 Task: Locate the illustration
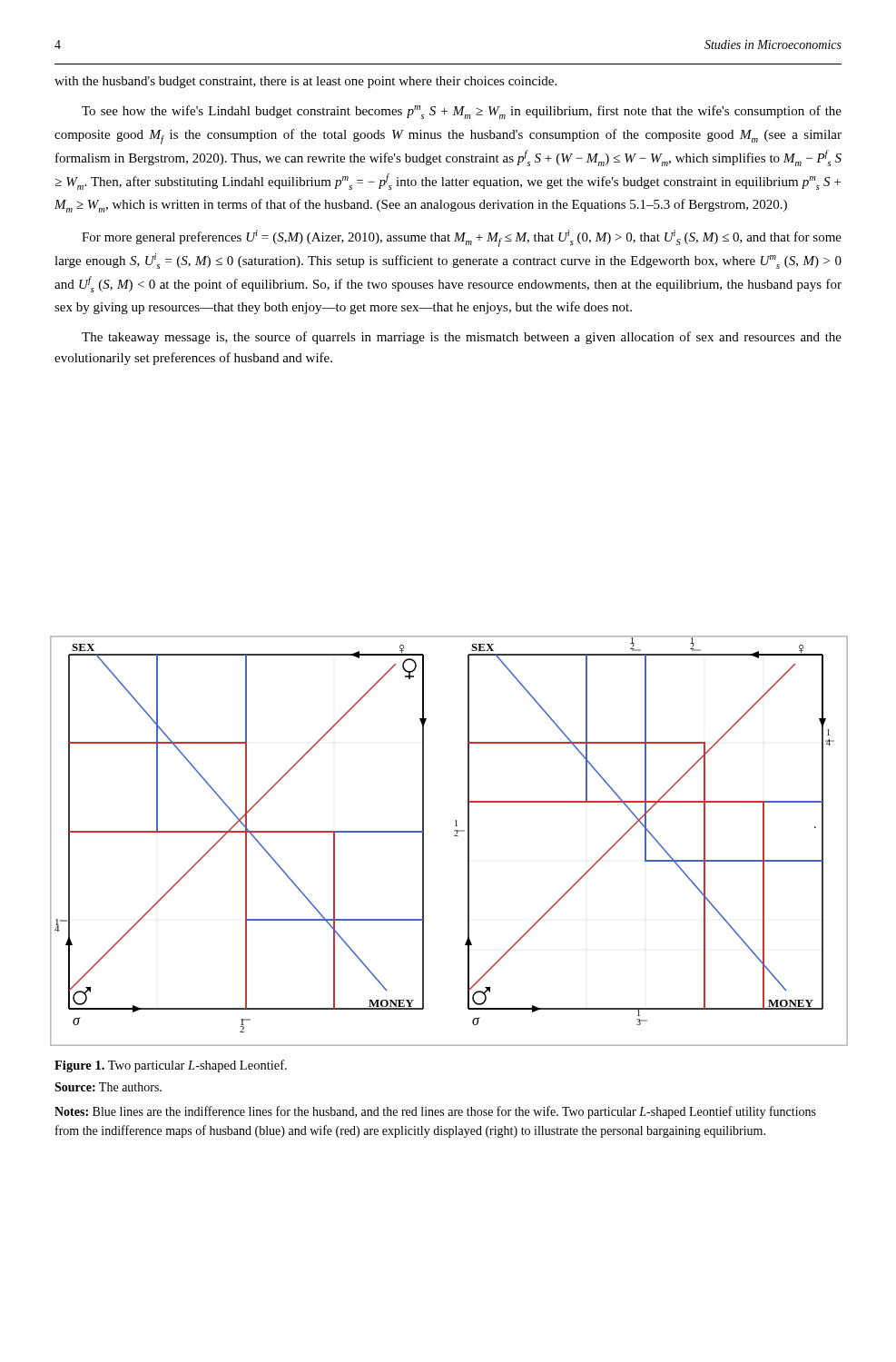tap(448, 841)
